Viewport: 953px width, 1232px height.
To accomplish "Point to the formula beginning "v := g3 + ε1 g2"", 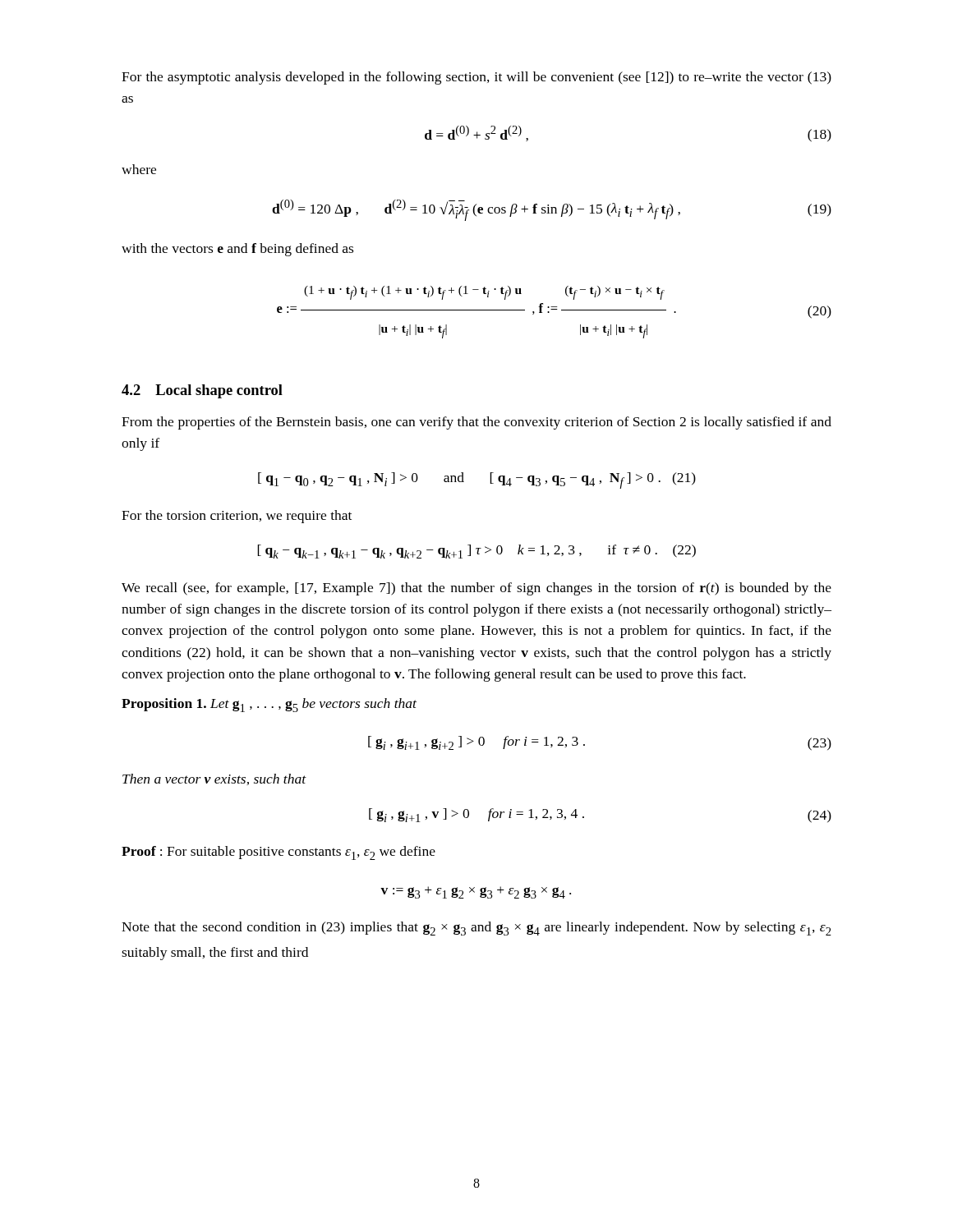I will pos(476,891).
